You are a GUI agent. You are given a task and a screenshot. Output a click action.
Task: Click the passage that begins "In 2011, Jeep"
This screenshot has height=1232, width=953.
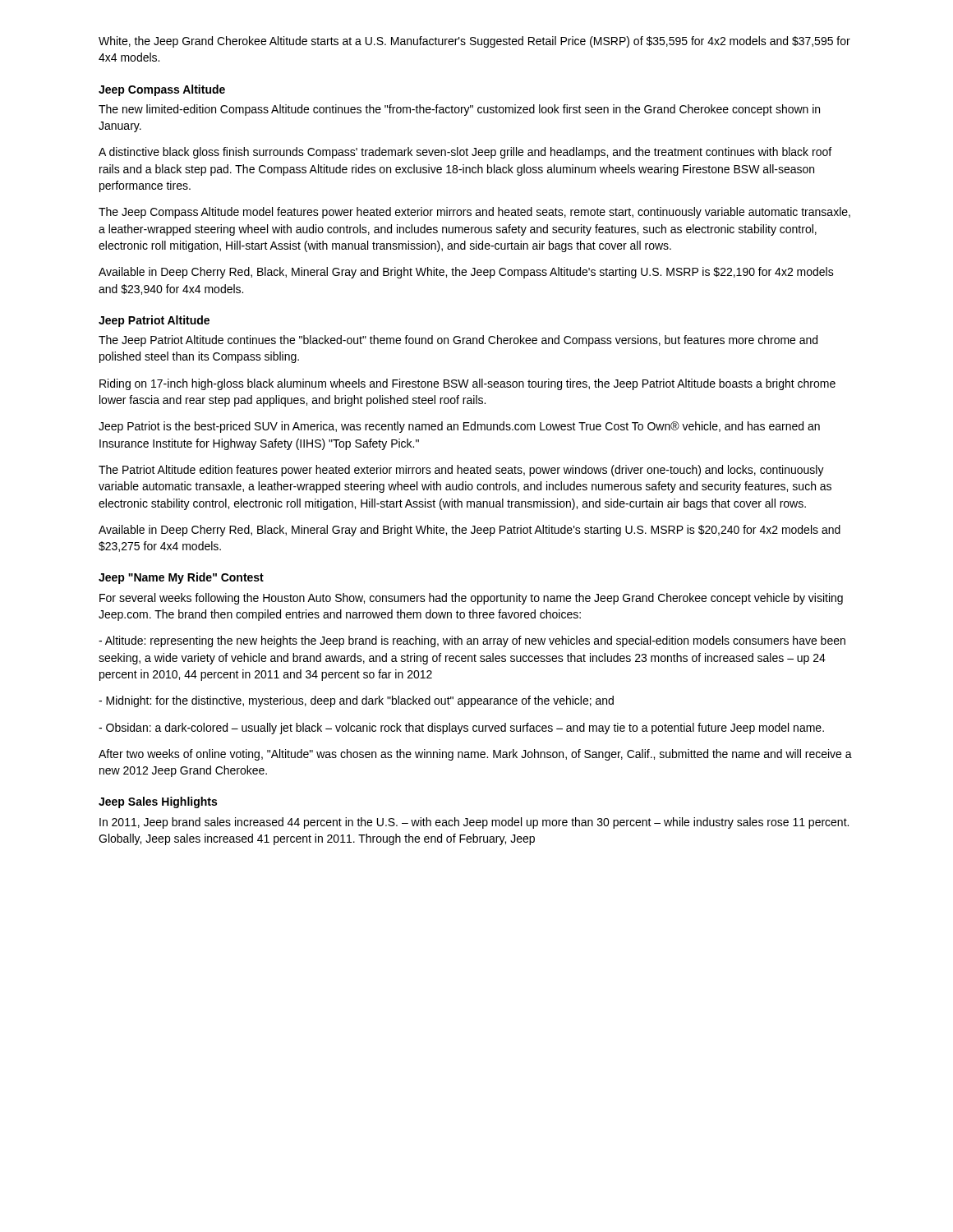474,830
